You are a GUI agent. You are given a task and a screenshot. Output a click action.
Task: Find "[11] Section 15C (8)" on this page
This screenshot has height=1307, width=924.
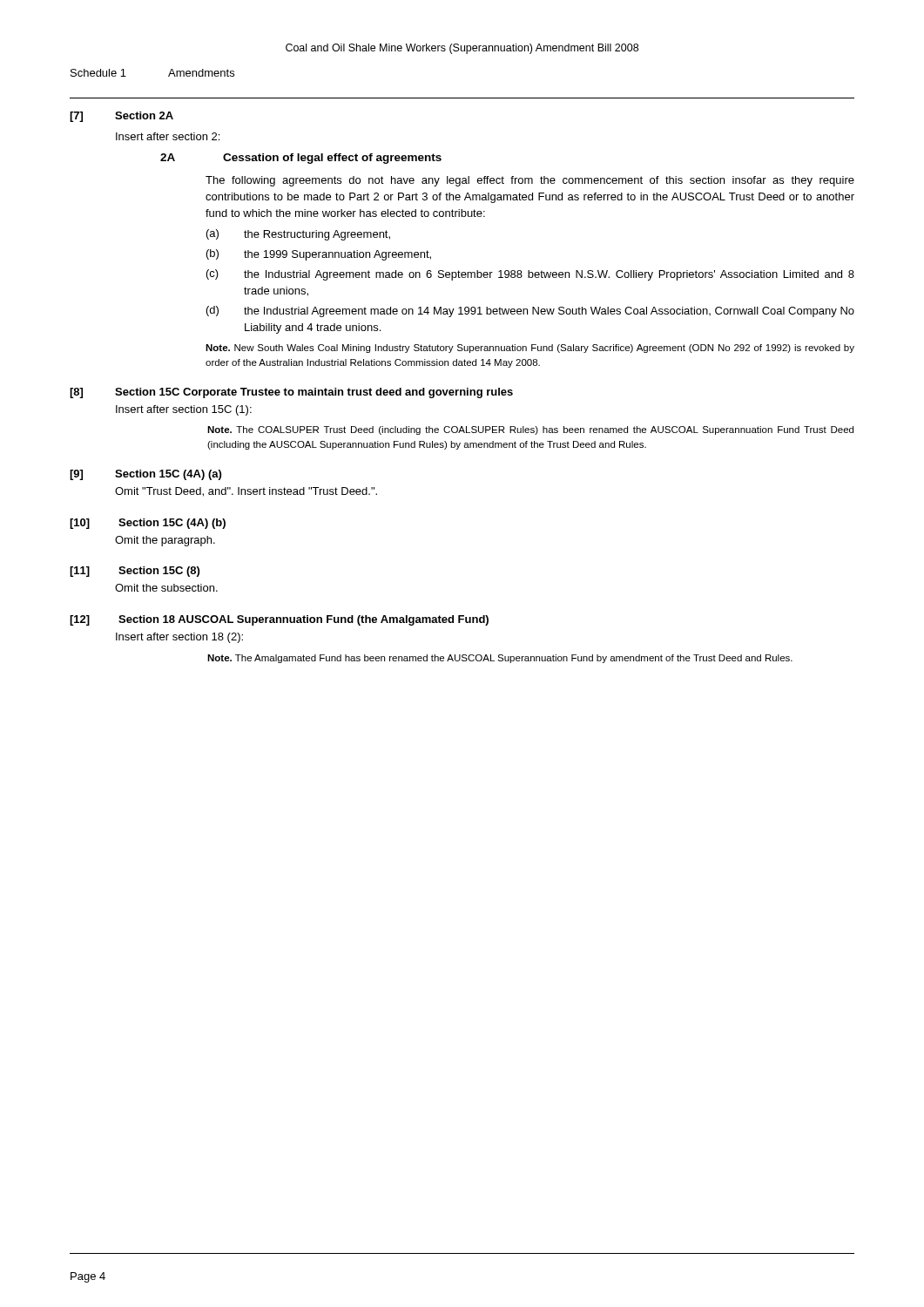click(x=135, y=571)
